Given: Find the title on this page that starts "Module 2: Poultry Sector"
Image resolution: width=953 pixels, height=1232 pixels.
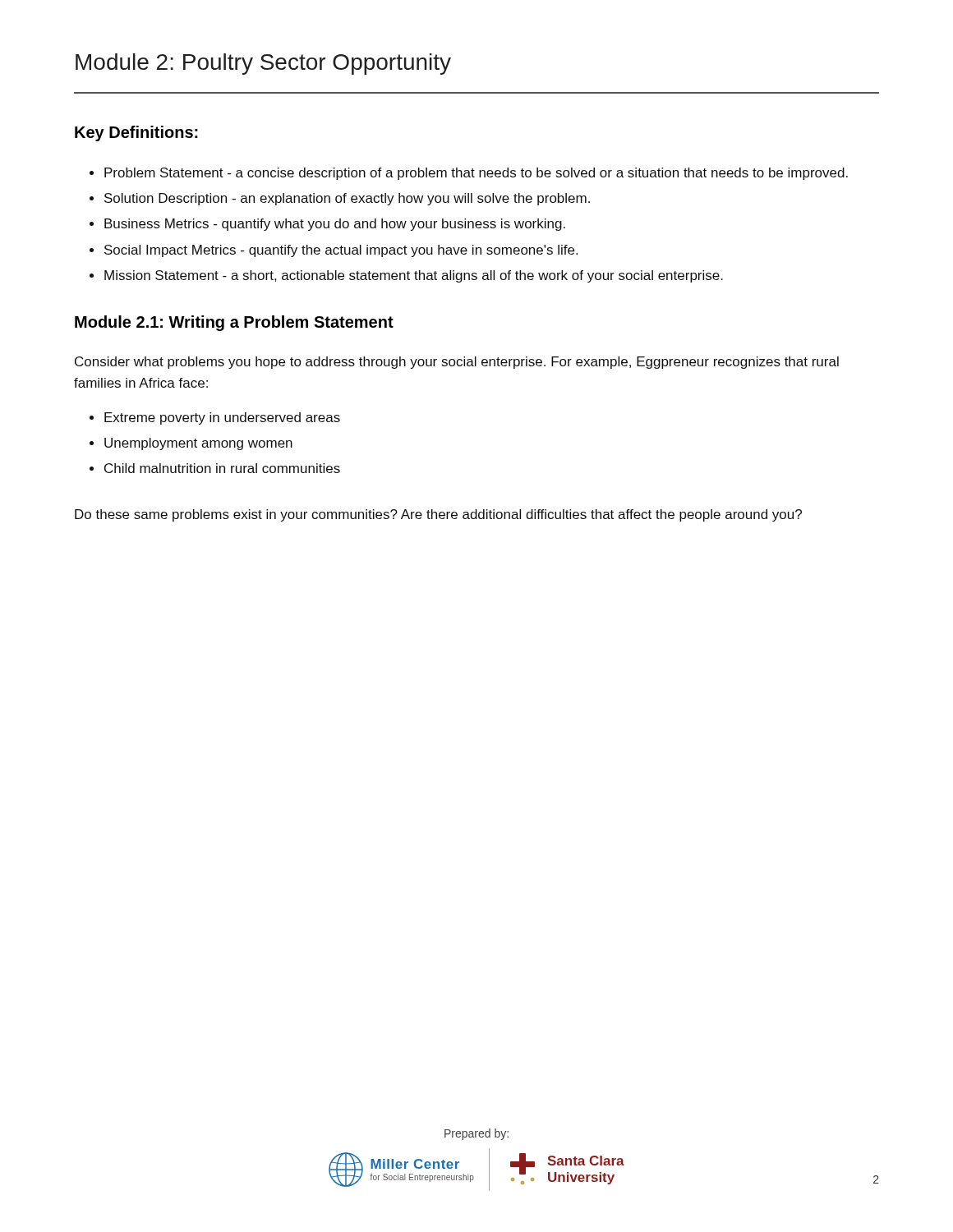Looking at the screenshot, I should [263, 64].
